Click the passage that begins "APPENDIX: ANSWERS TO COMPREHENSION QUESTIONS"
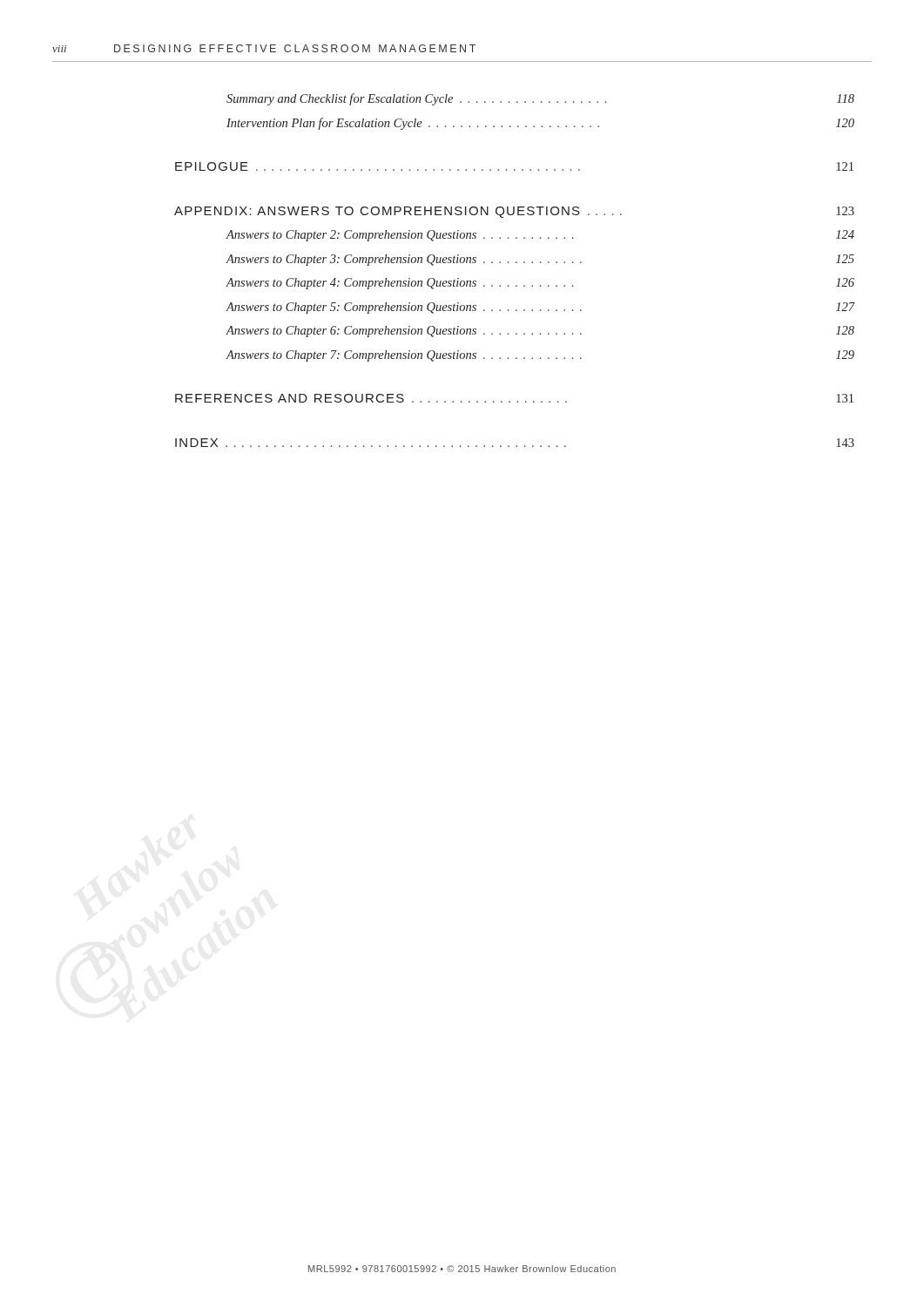This screenshot has height=1307, width=924. tap(514, 211)
